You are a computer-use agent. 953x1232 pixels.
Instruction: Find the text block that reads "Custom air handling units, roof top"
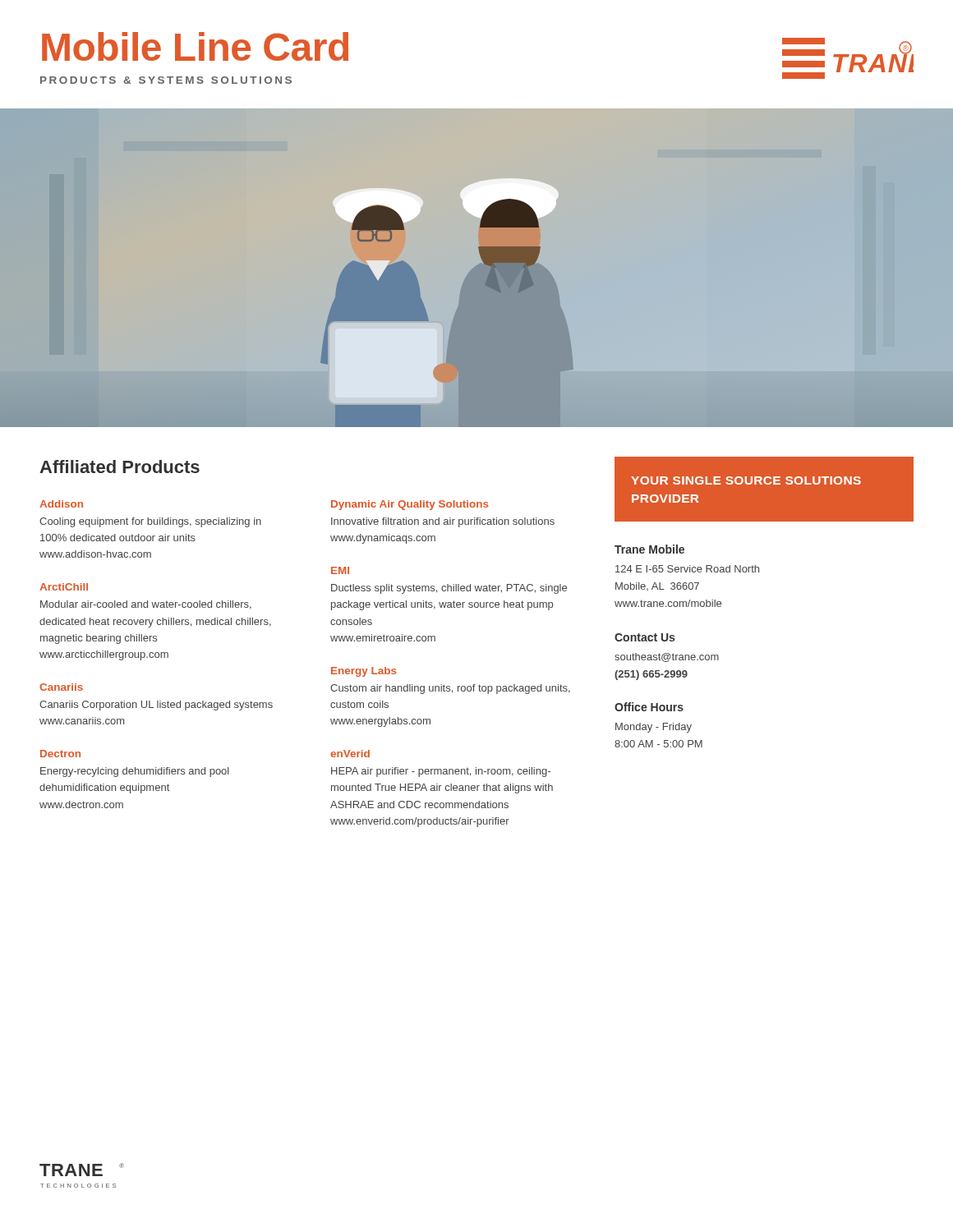[450, 689]
